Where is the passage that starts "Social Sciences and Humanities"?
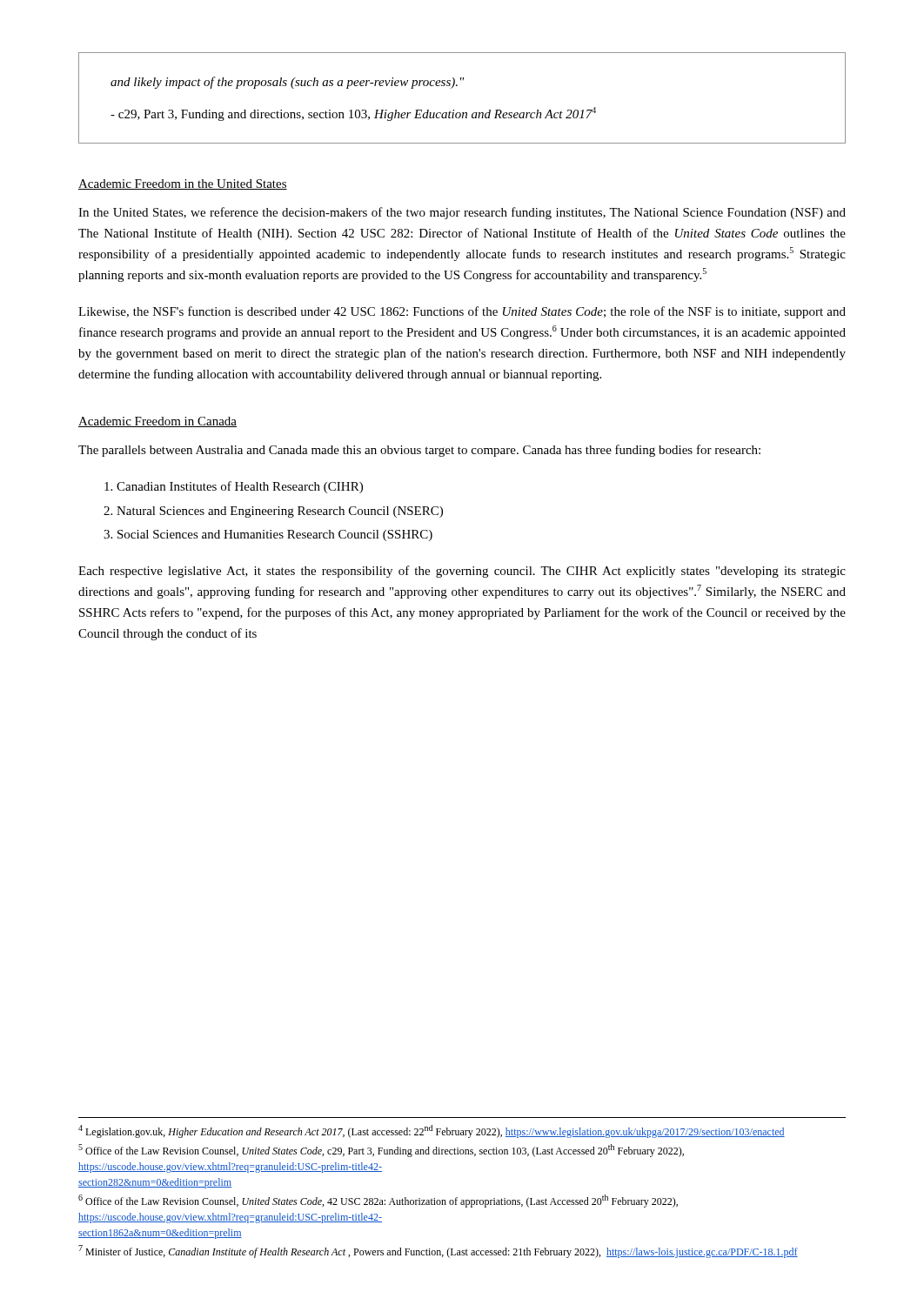This screenshot has width=924, height=1305. (x=275, y=534)
